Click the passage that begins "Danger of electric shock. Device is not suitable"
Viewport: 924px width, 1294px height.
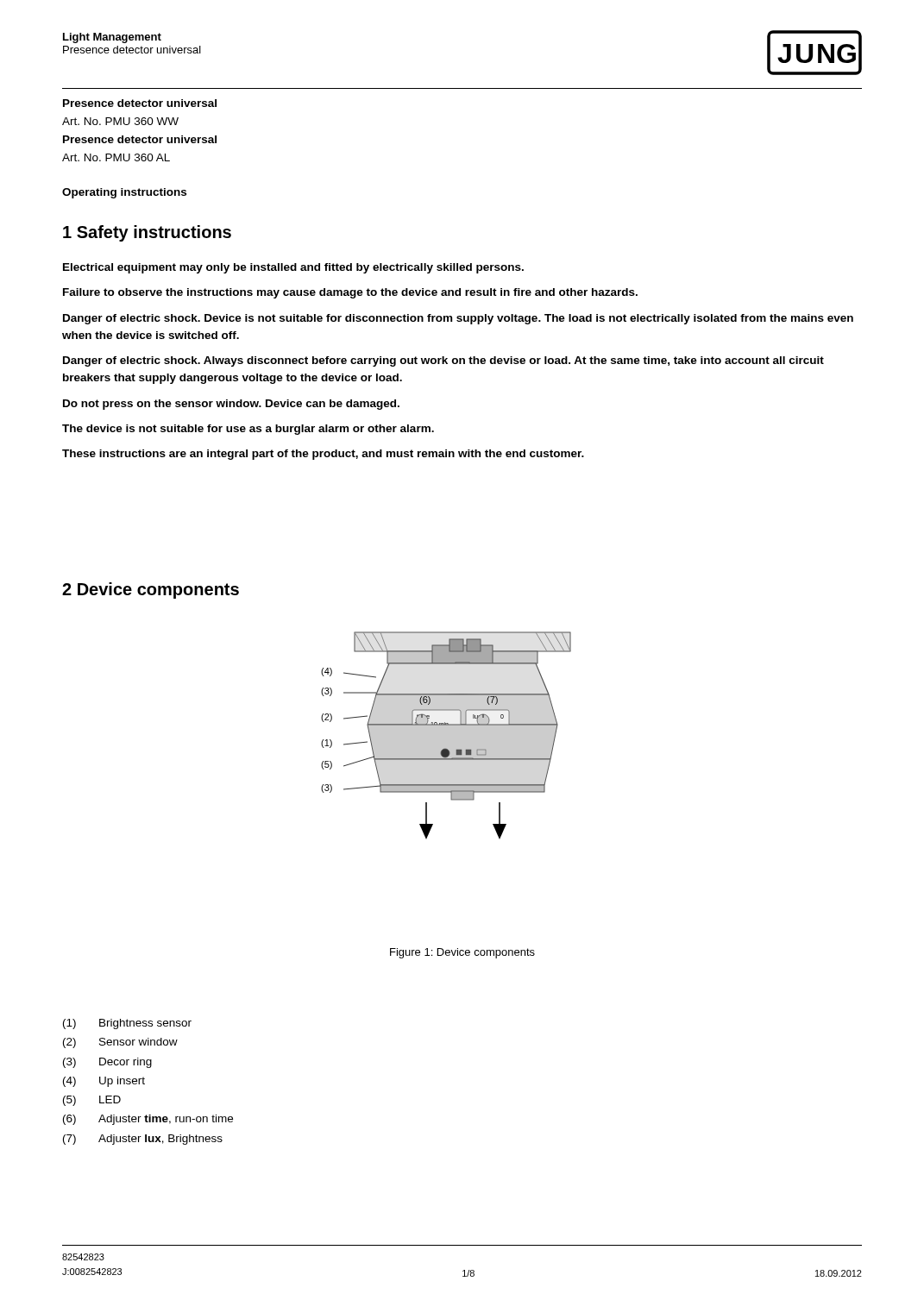458,326
